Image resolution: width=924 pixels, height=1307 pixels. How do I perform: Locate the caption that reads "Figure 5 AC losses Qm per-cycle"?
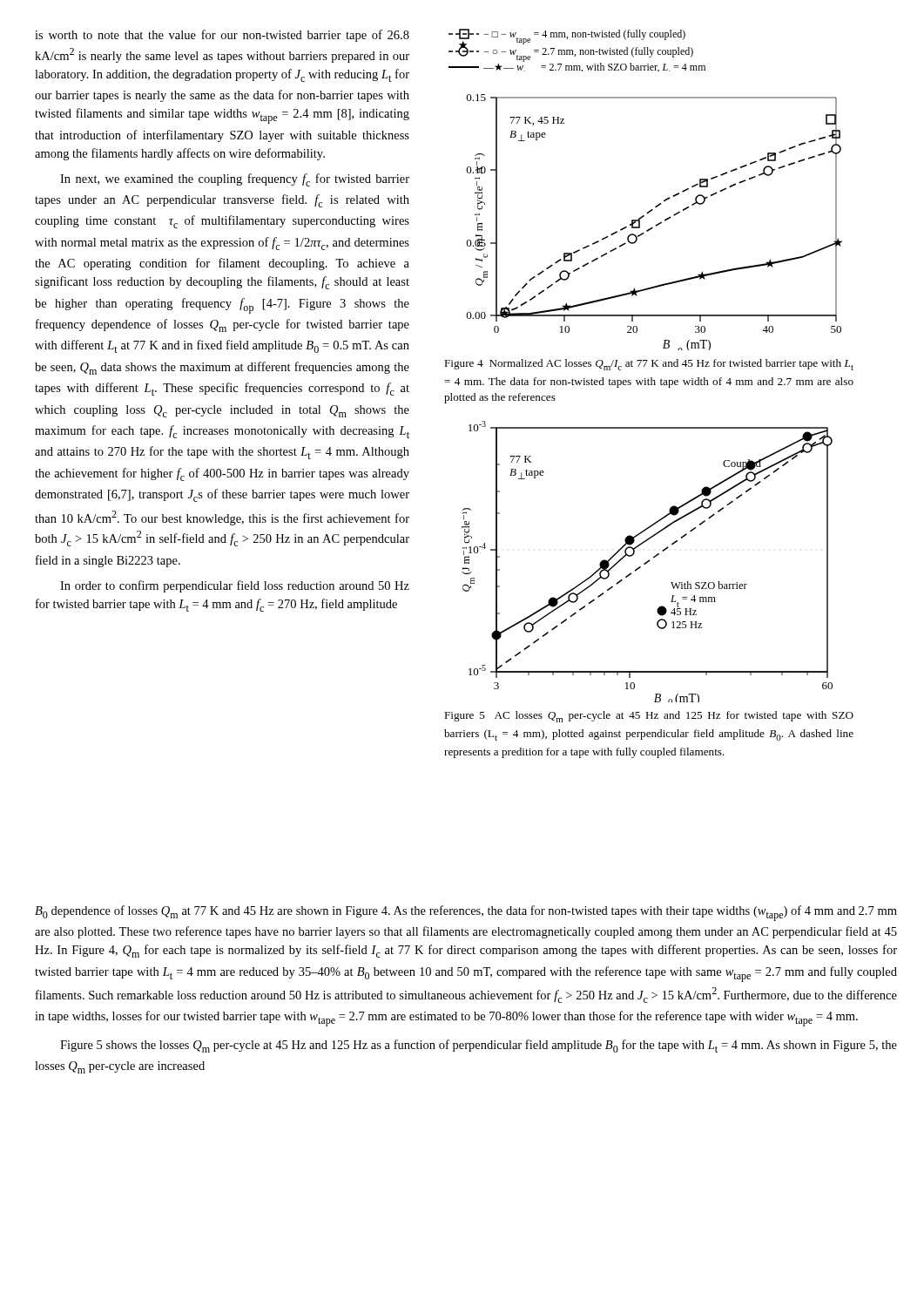tap(649, 733)
